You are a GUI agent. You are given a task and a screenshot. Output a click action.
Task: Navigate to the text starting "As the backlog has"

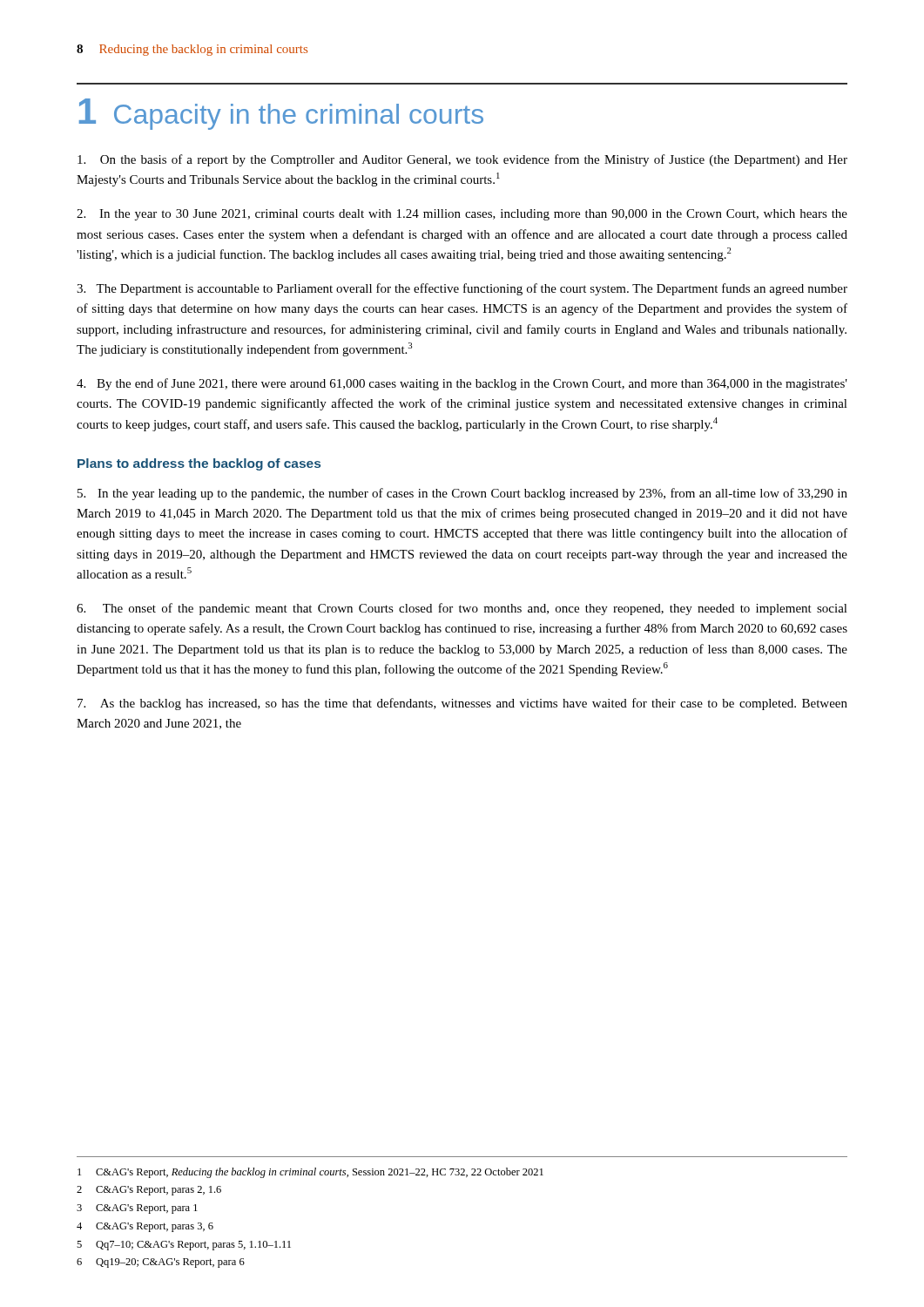coord(462,713)
